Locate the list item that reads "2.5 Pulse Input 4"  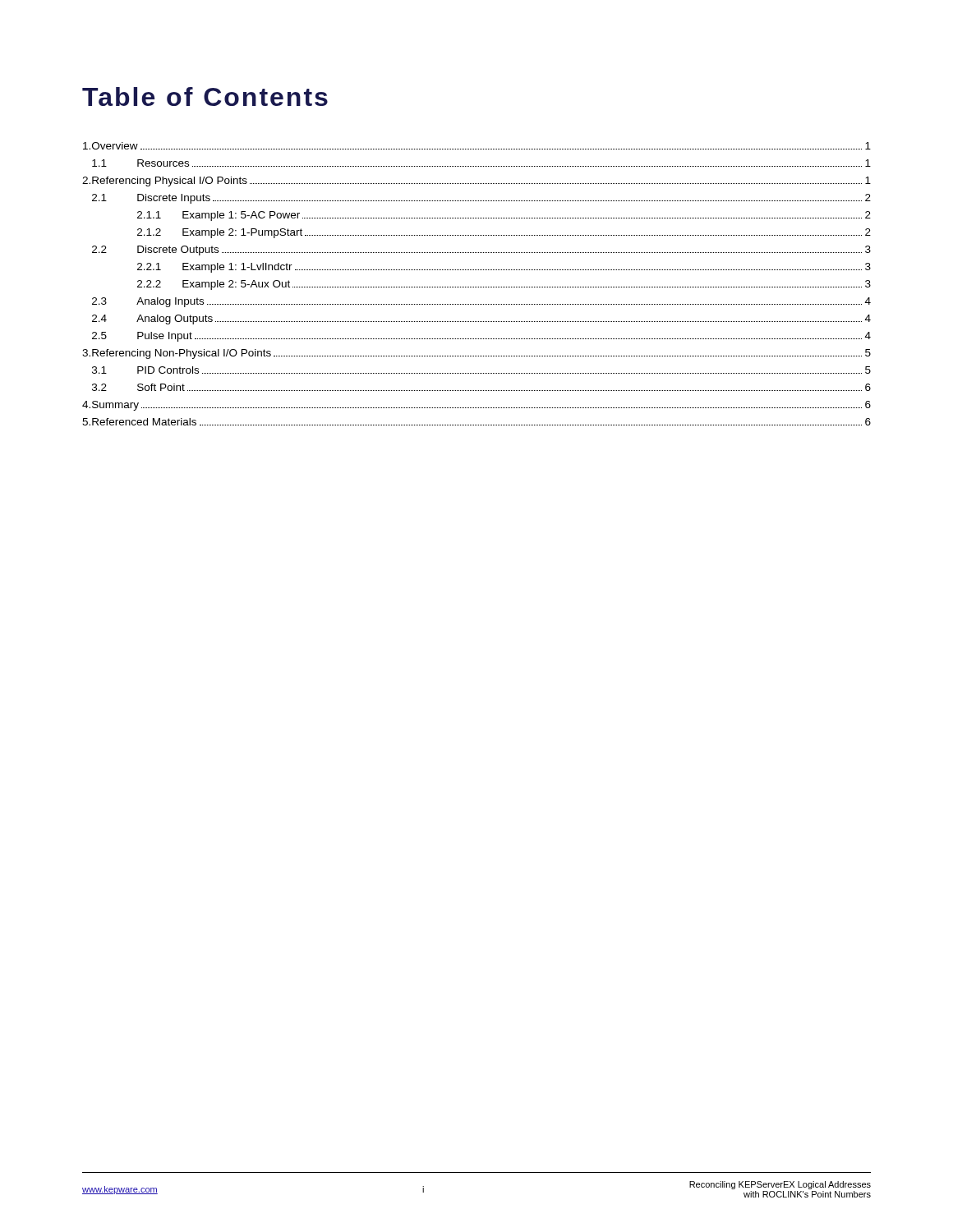[x=476, y=335]
